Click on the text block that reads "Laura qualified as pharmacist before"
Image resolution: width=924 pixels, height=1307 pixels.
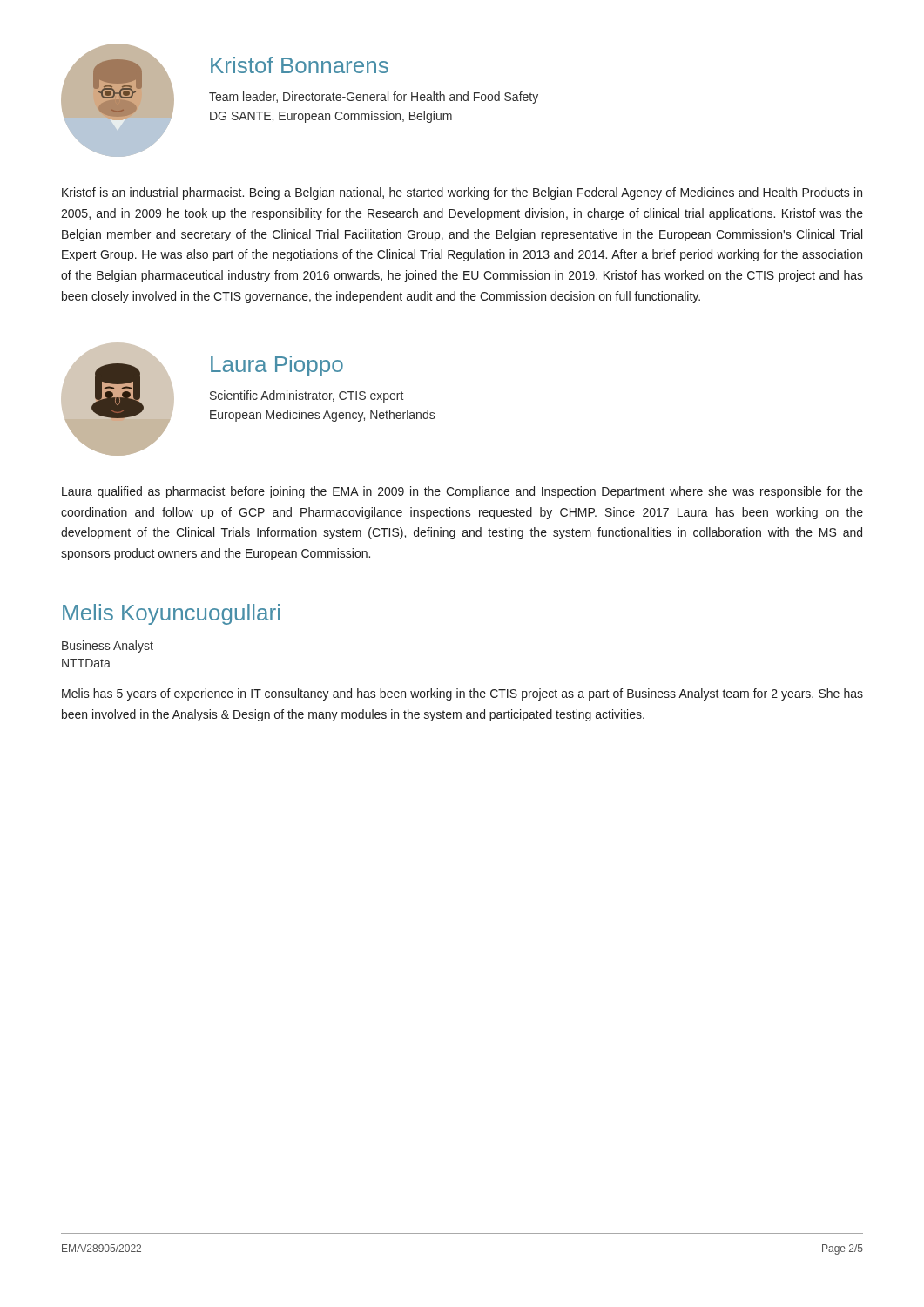pyautogui.click(x=462, y=522)
